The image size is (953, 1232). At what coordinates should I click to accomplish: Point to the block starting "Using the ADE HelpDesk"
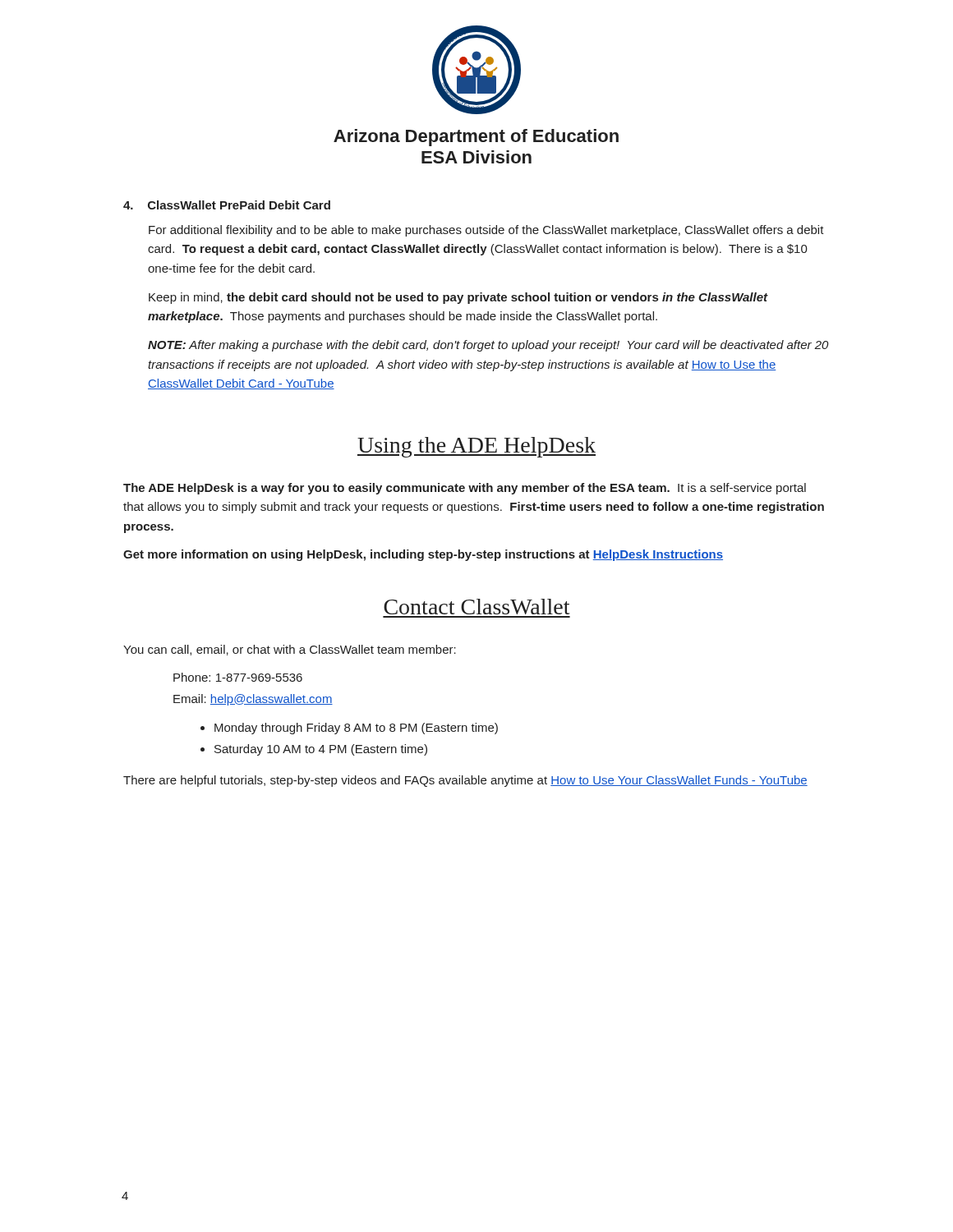pos(476,445)
